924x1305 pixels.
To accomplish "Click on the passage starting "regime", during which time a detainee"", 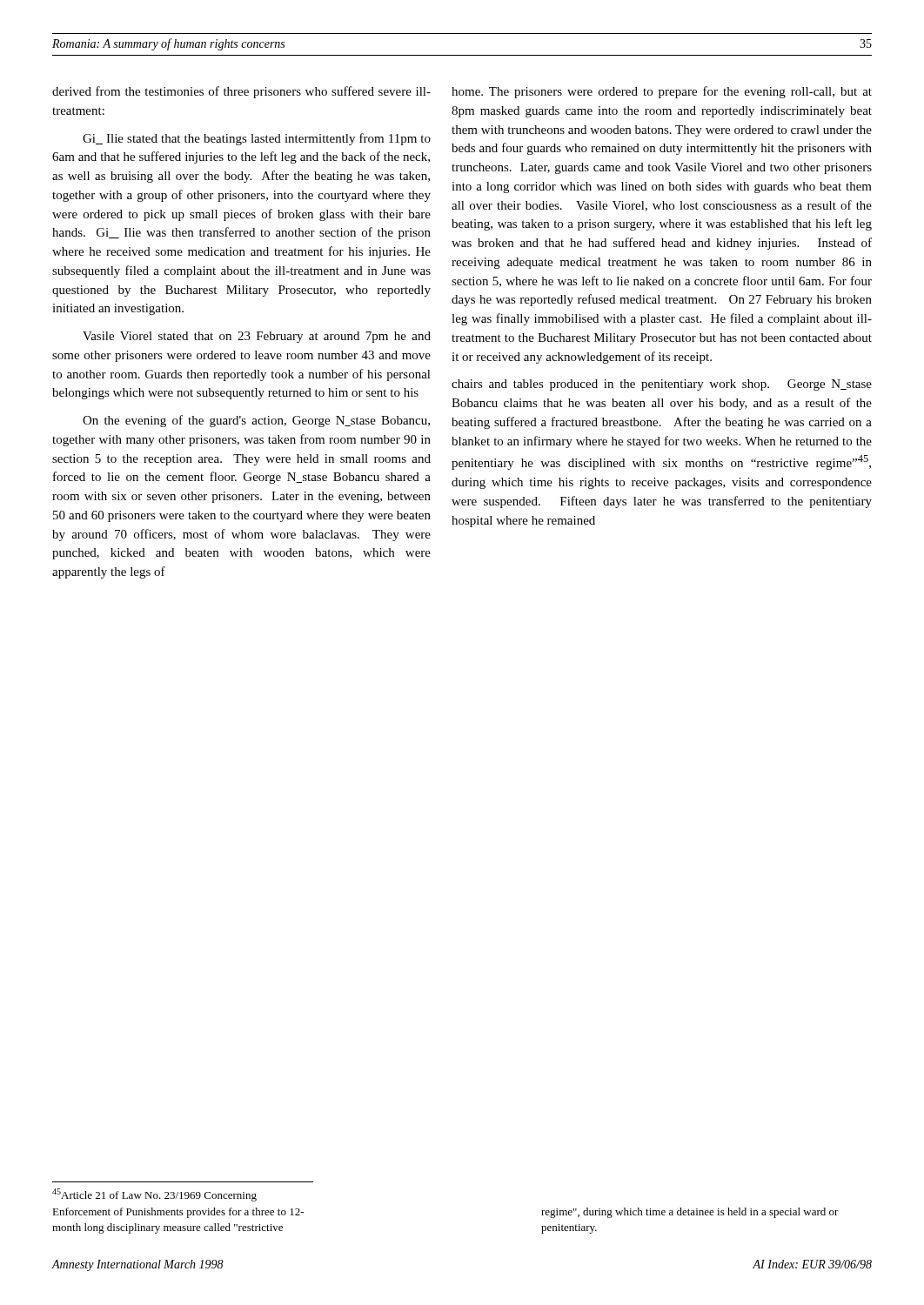I will click(x=690, y=1219).
